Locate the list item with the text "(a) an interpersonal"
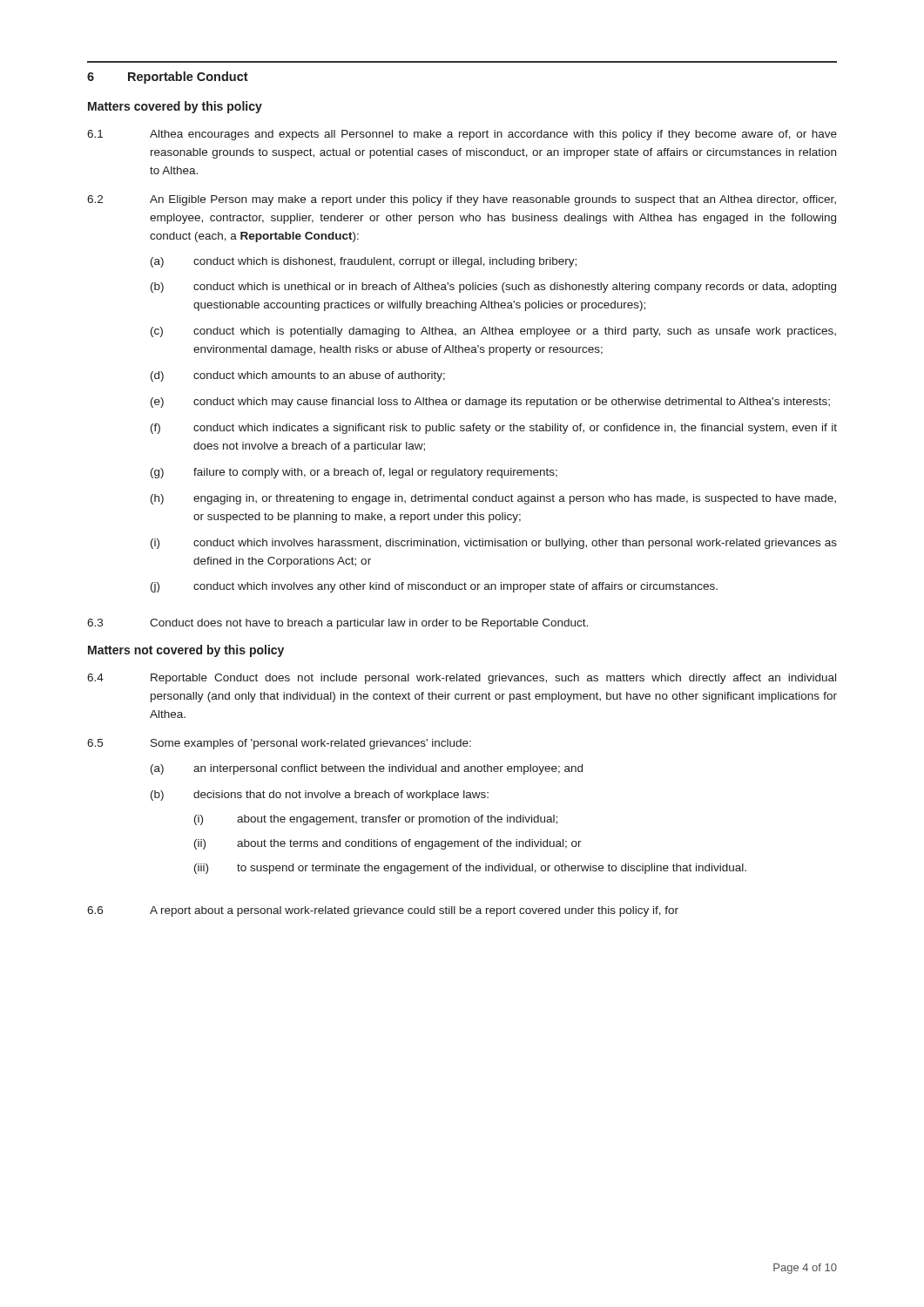Image resolution: width=924 pixels, height=1307 pixels. click(493, 769)
